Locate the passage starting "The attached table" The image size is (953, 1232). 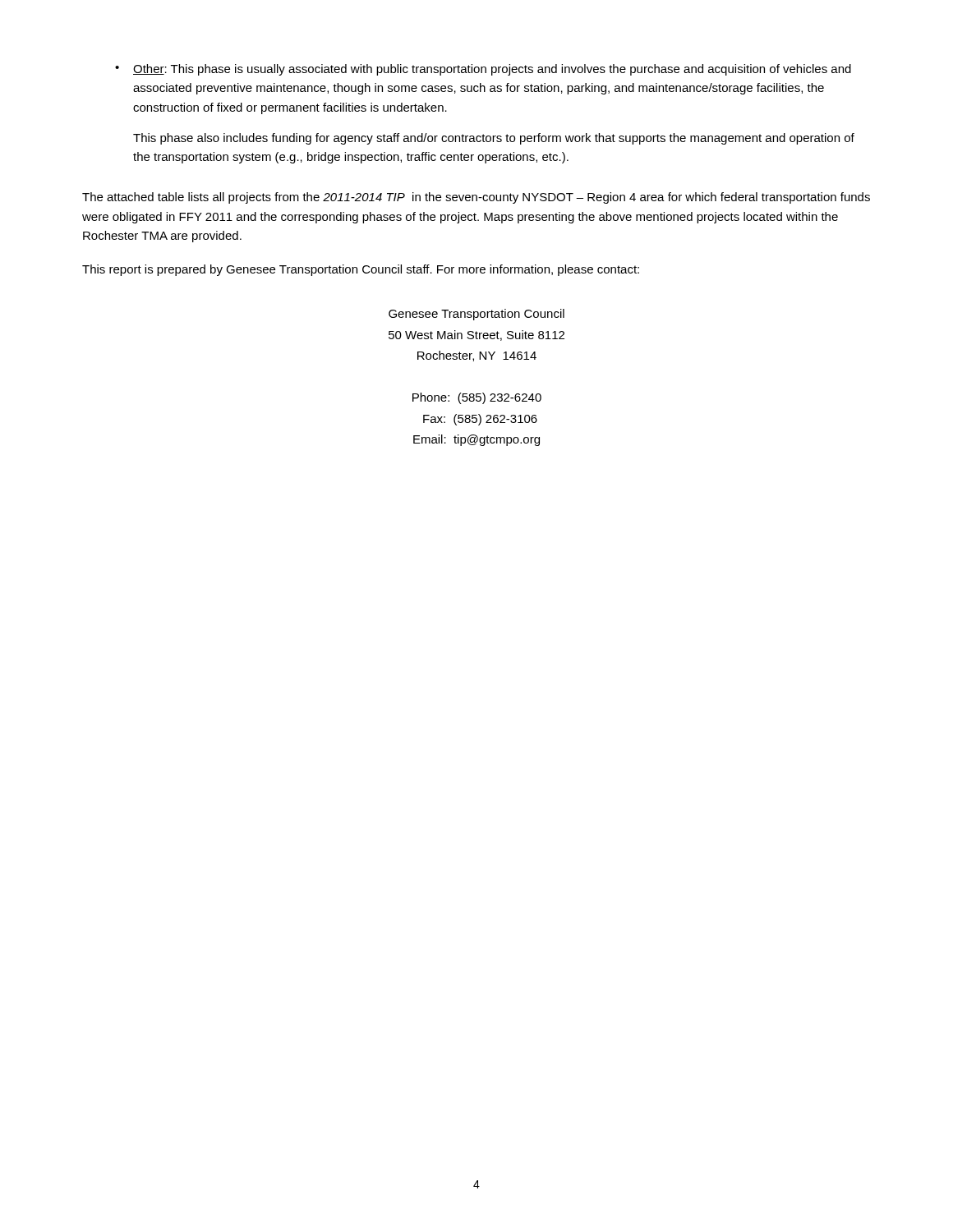click(476, 216)
